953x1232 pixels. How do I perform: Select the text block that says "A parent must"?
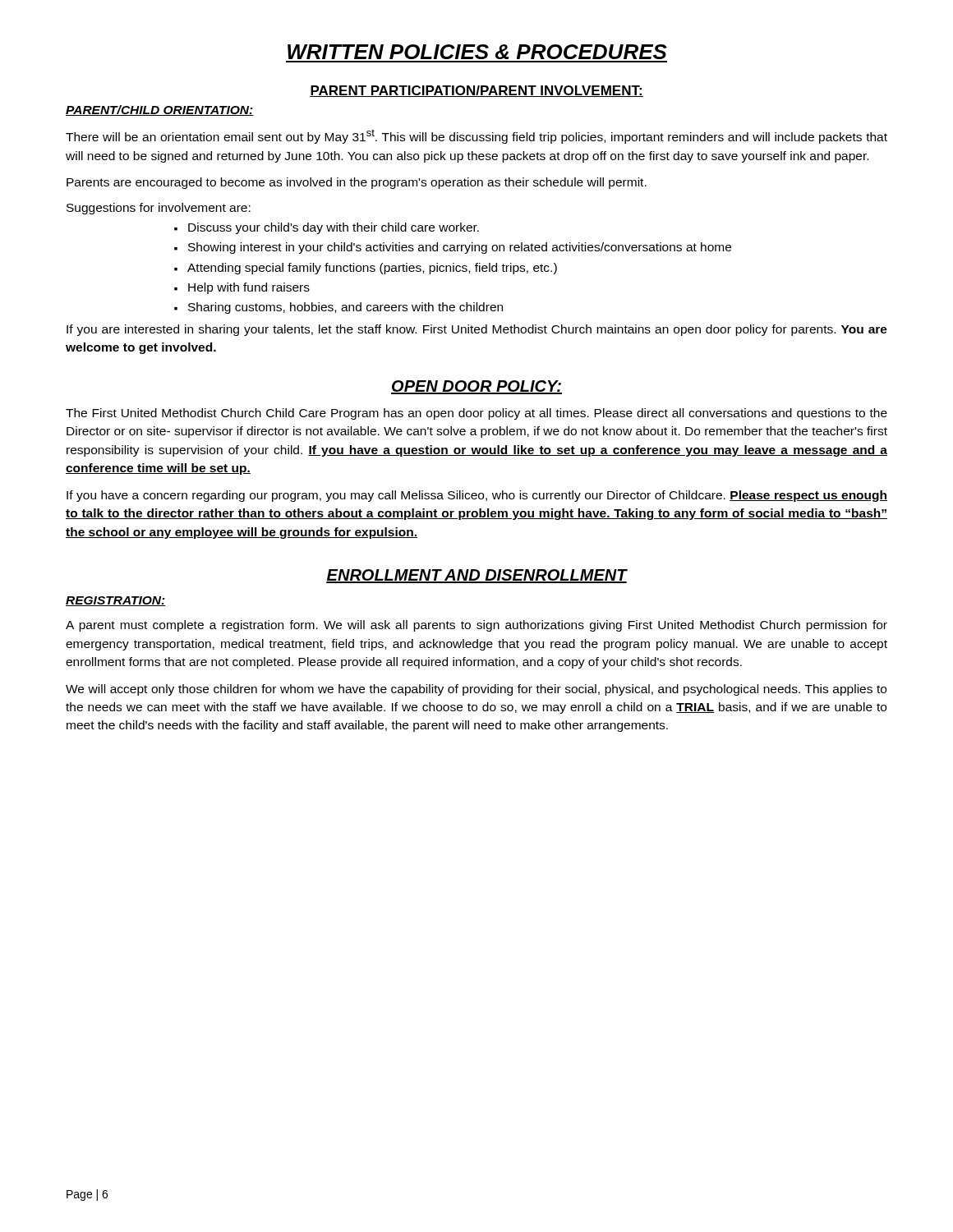476,643
